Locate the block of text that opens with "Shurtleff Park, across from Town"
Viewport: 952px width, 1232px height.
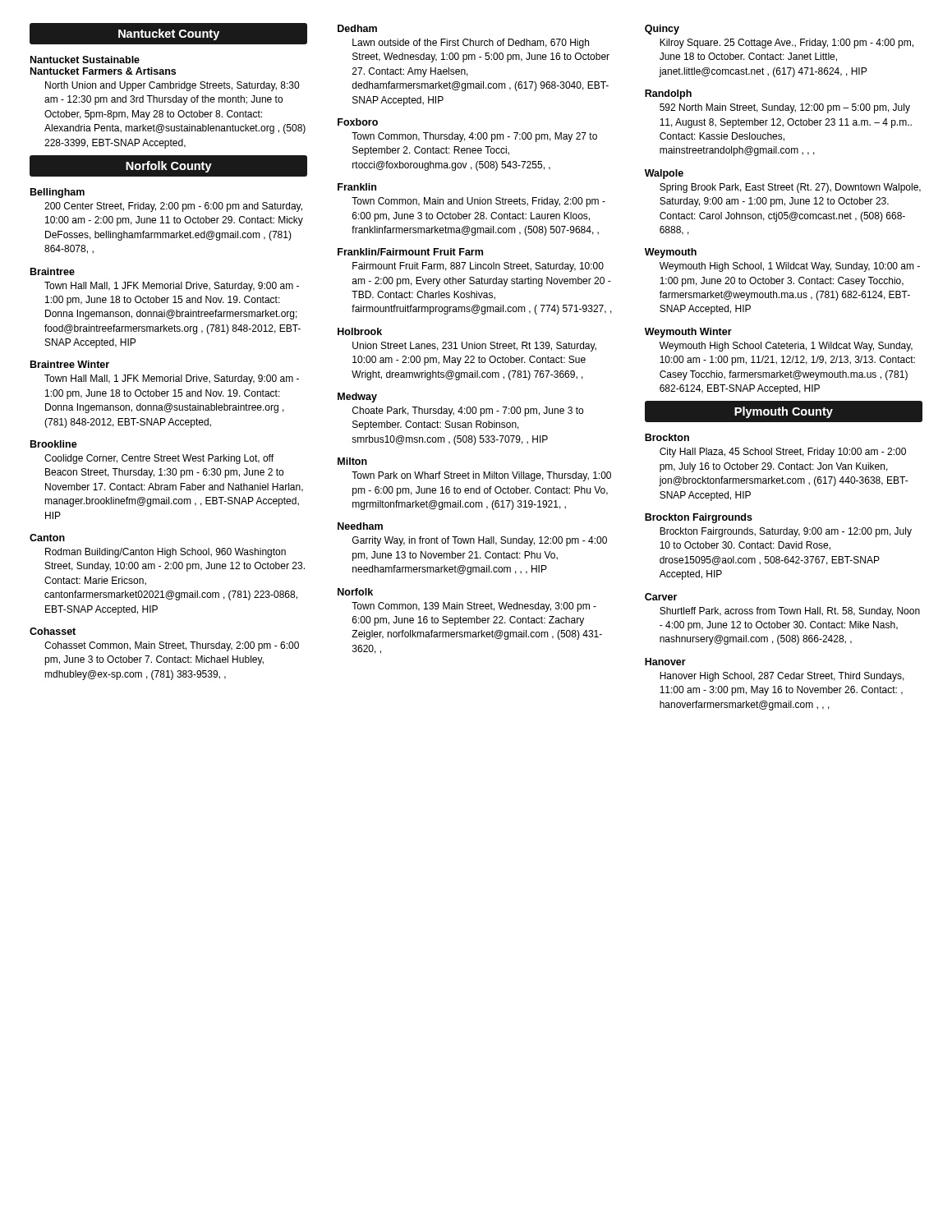(x=791, y=626)
